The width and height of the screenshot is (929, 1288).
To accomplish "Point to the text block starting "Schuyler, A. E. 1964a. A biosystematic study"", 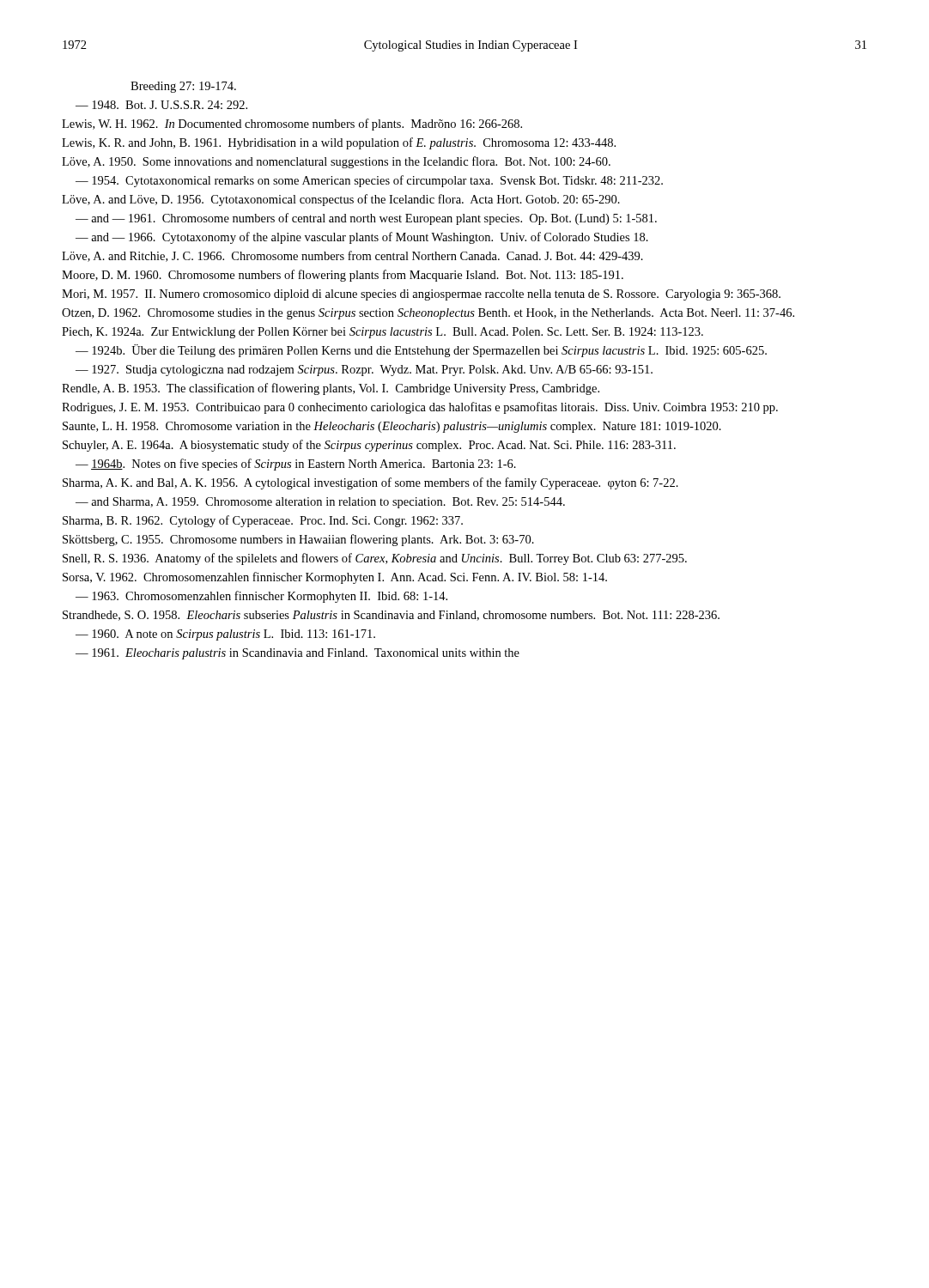I will pyautogui.click(x=369, y=445).
